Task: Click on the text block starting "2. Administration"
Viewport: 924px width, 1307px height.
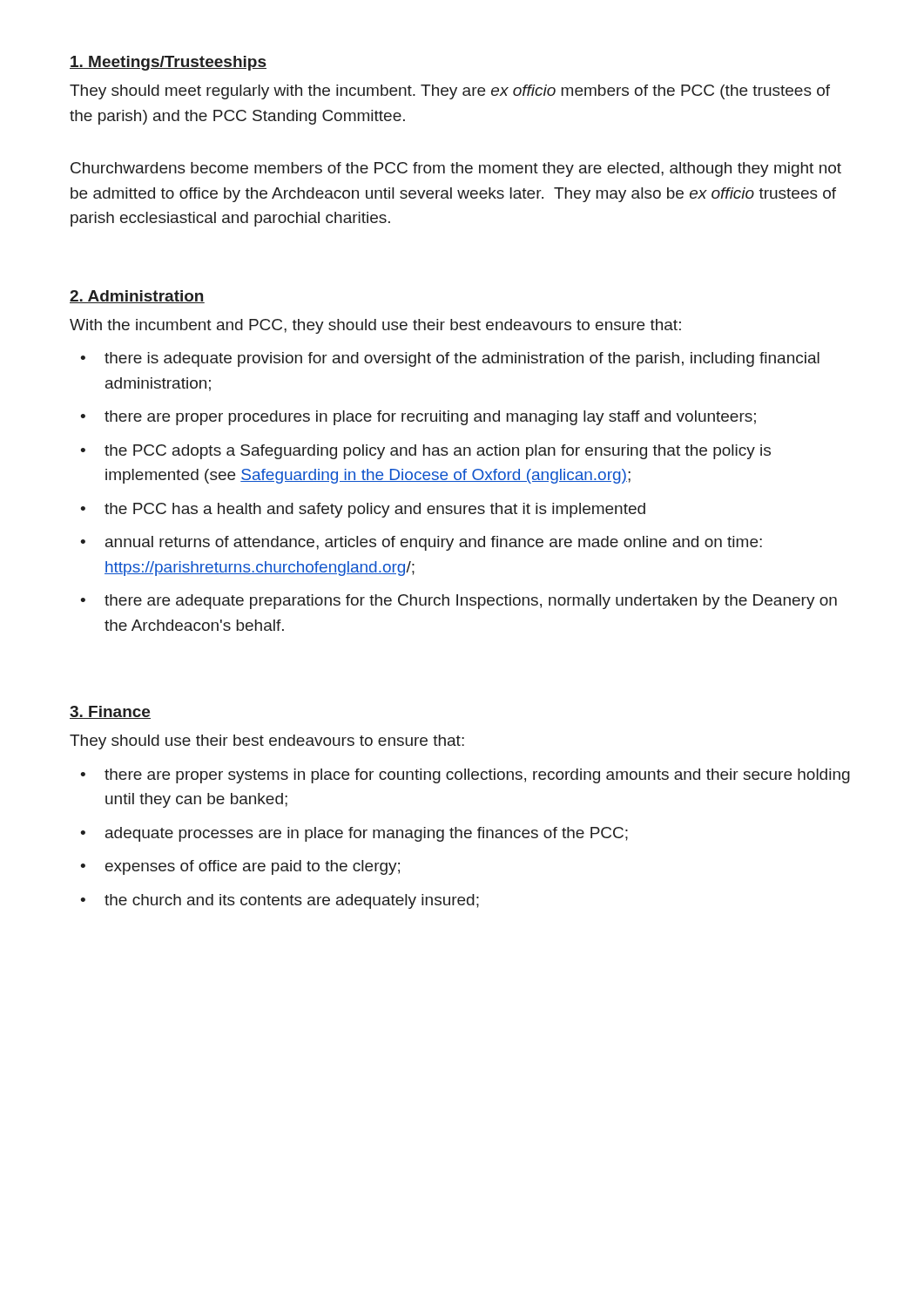Action: point(137,295)
